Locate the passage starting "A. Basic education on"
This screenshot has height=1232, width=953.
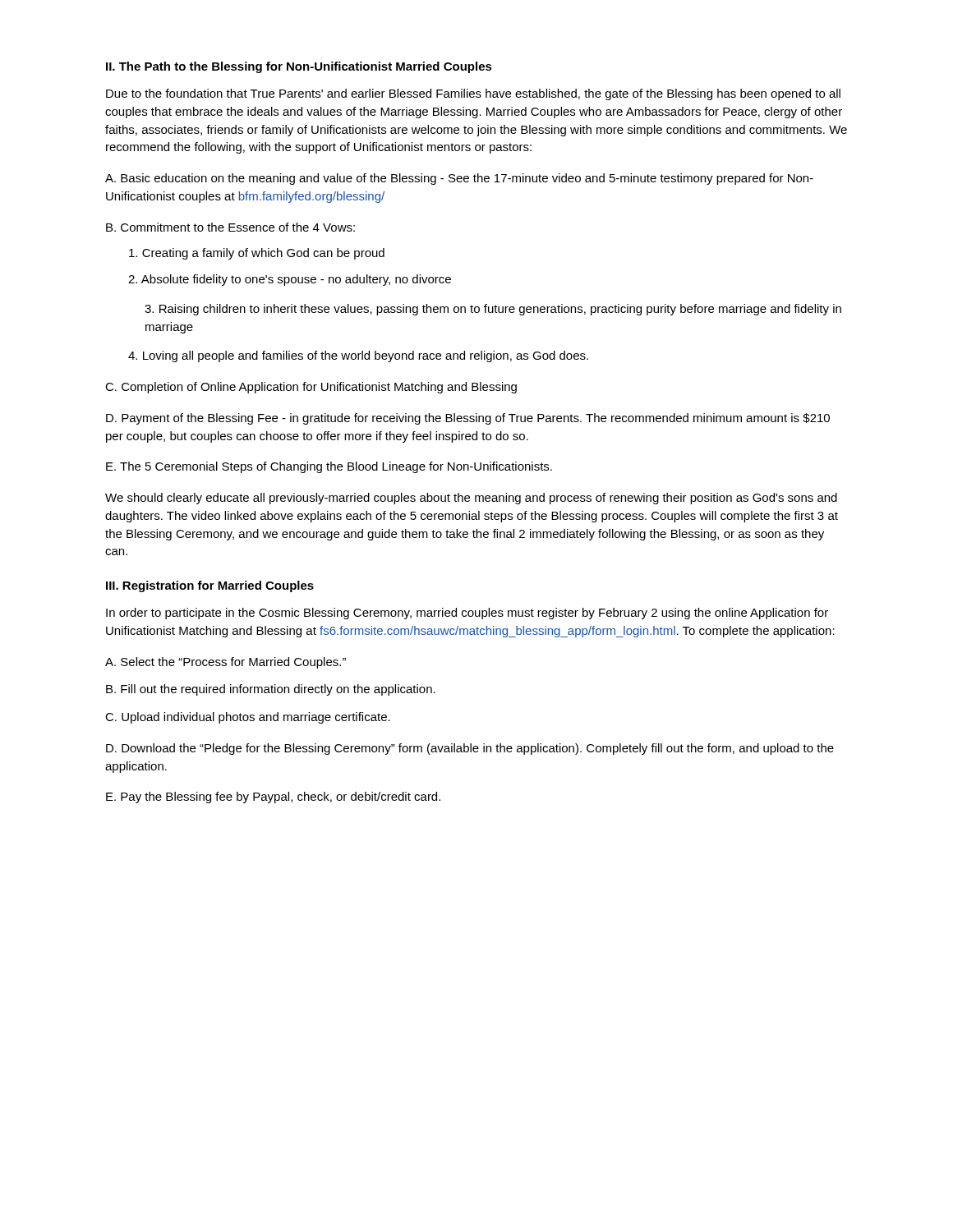click(459, 187)
